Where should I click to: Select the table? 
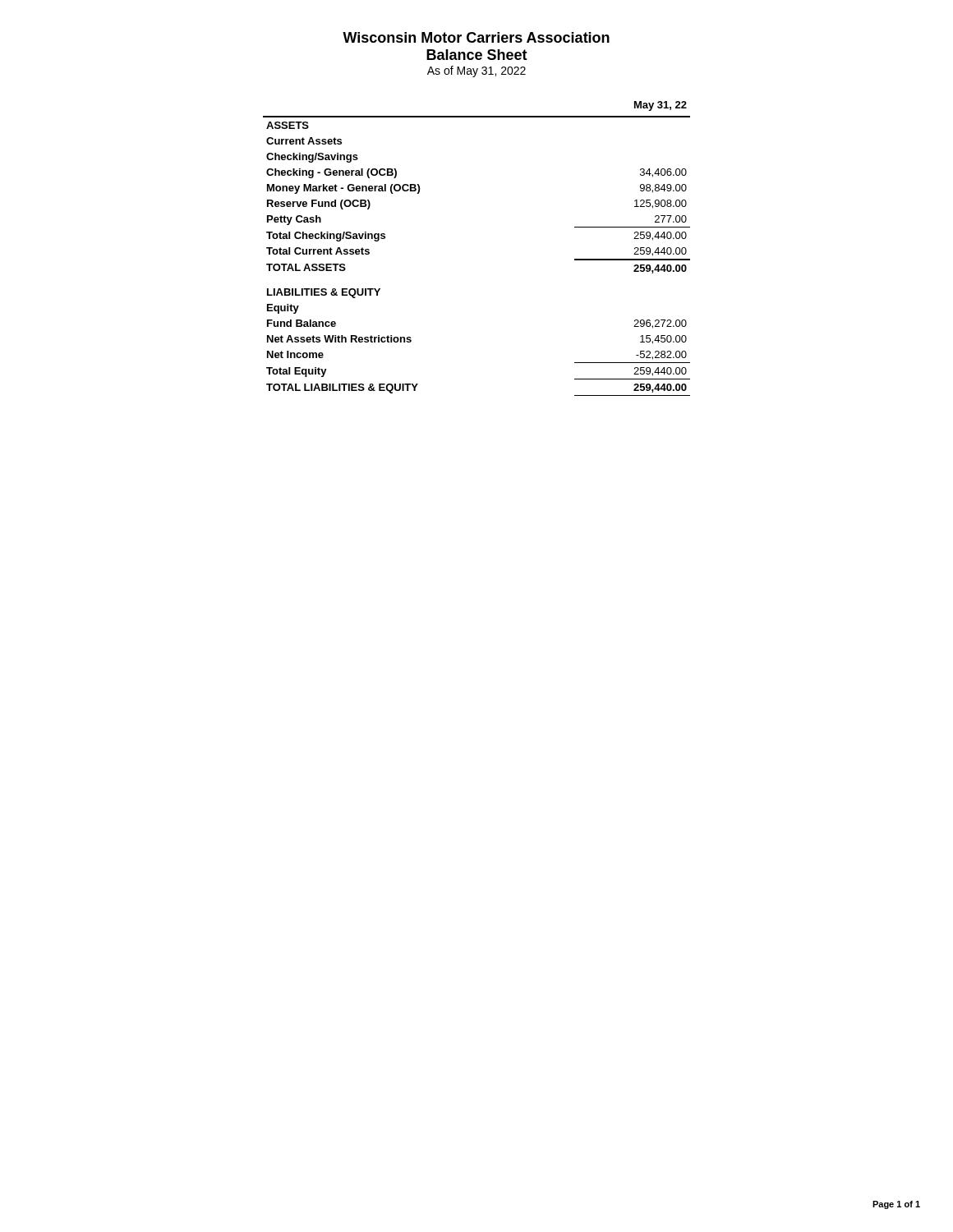pos(476,246)
